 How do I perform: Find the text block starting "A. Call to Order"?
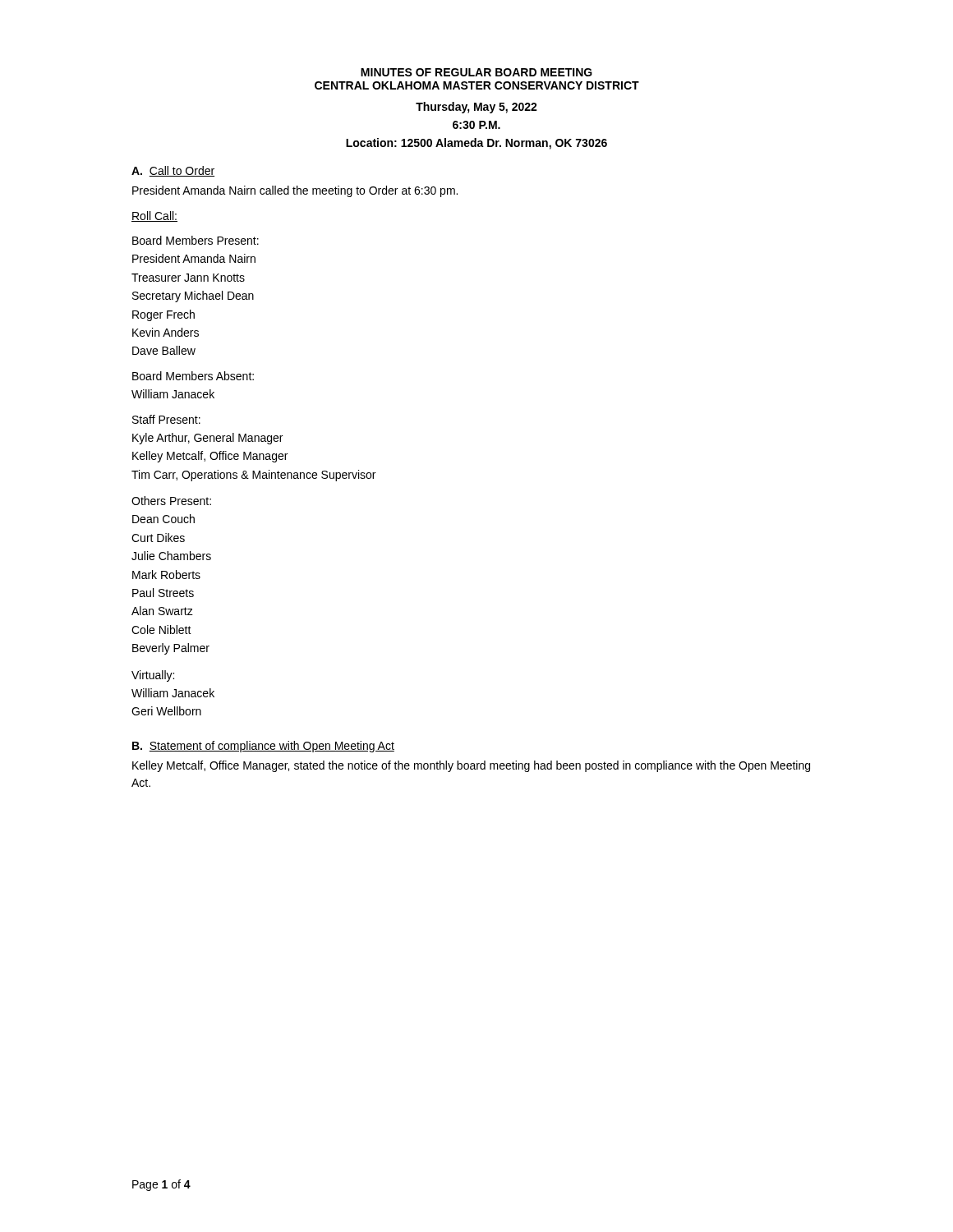[x=173, y=171]
